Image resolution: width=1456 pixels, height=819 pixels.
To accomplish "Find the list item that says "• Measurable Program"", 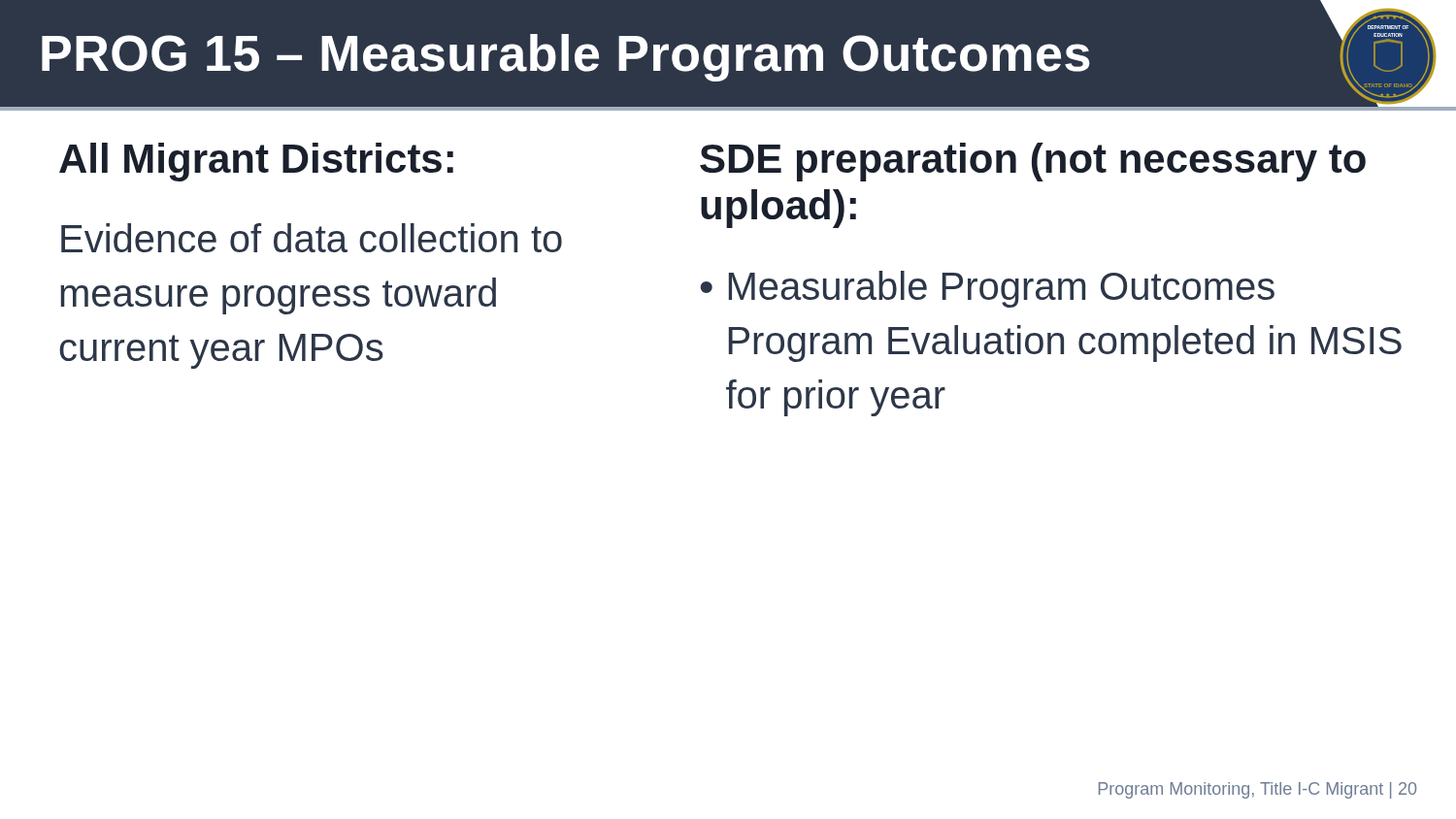I will pos(1058,340).
